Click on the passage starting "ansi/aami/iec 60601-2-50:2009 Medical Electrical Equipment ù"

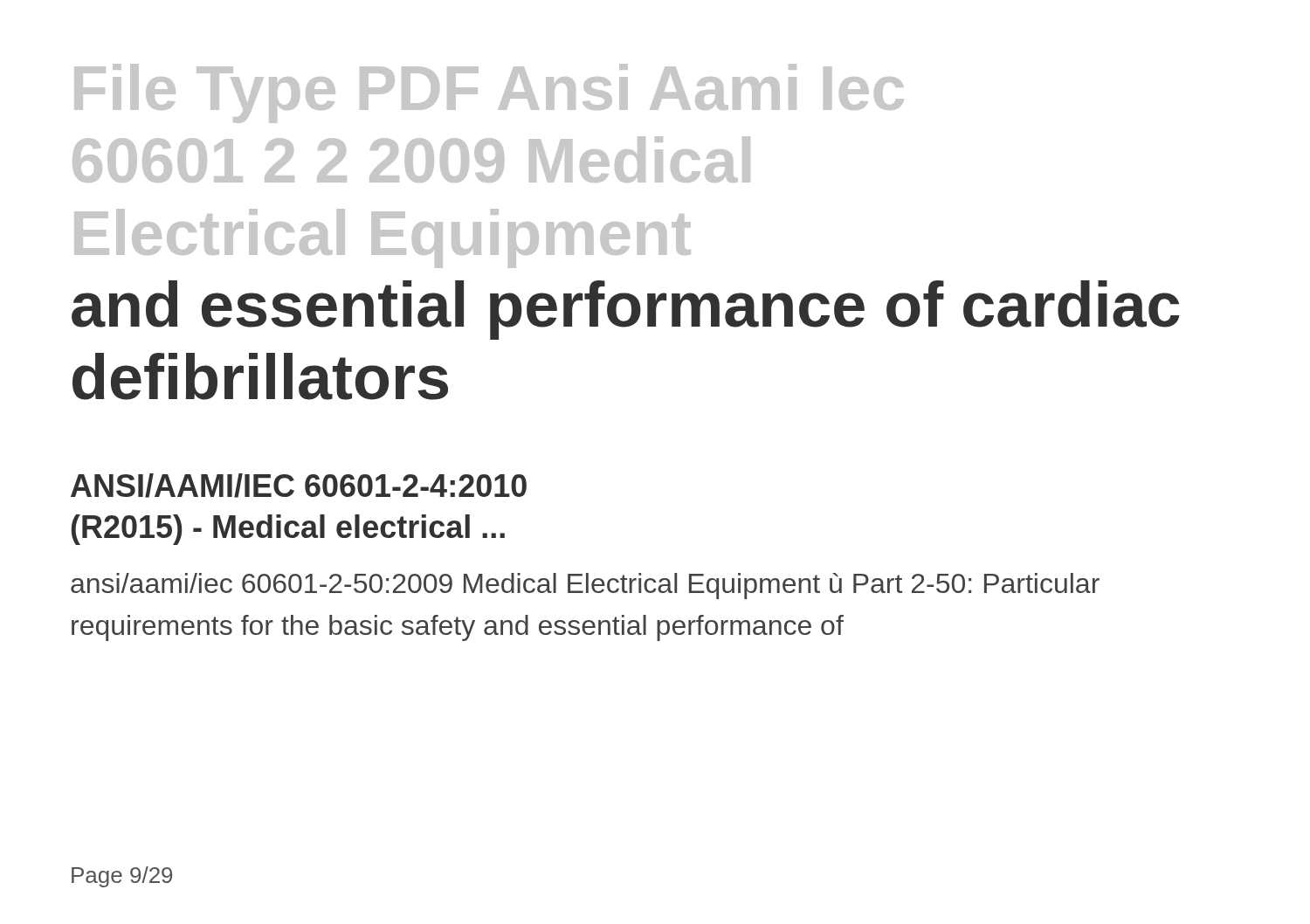[585, 604]
